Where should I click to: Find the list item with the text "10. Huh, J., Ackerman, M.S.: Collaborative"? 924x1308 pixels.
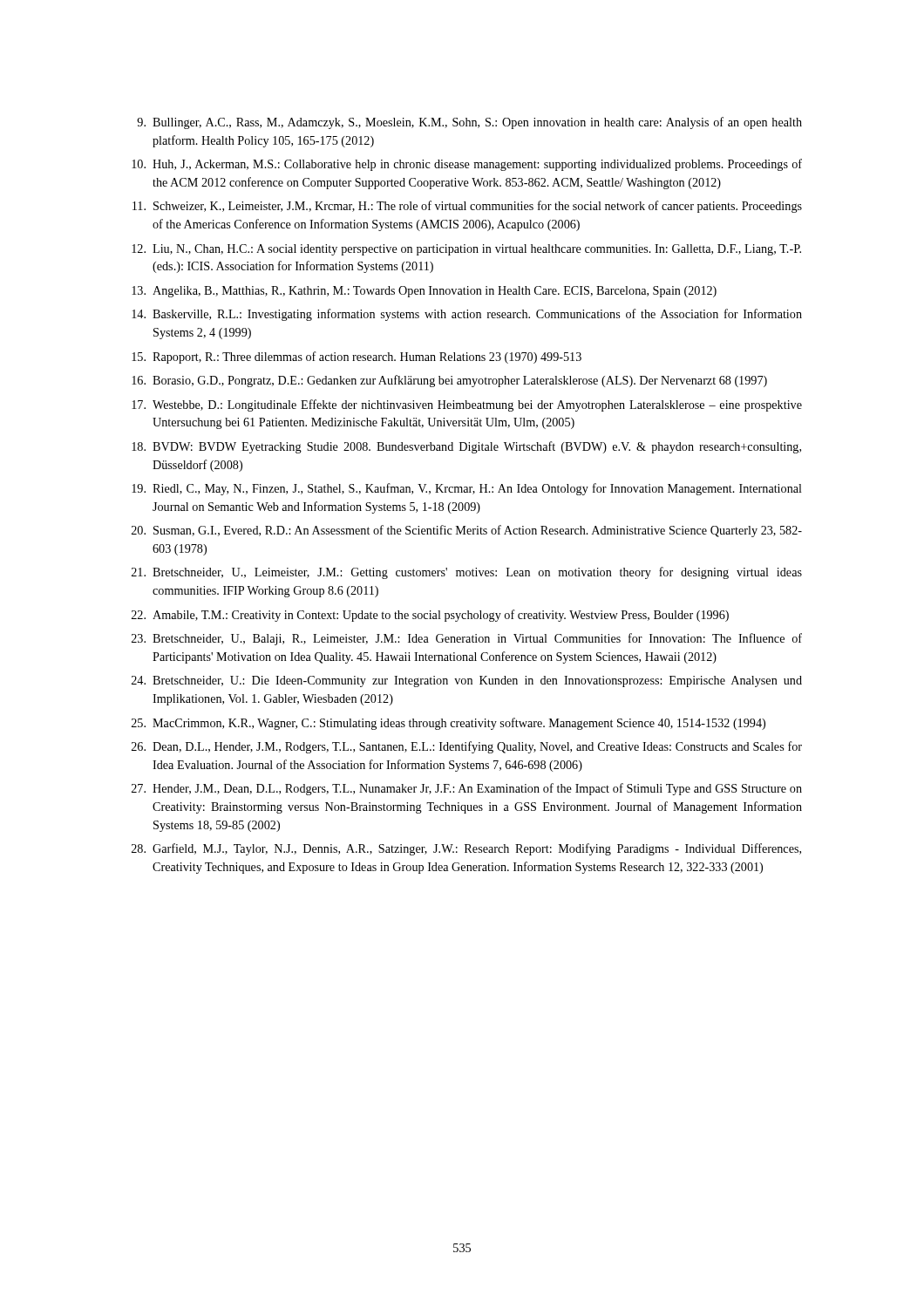(462, 173)
